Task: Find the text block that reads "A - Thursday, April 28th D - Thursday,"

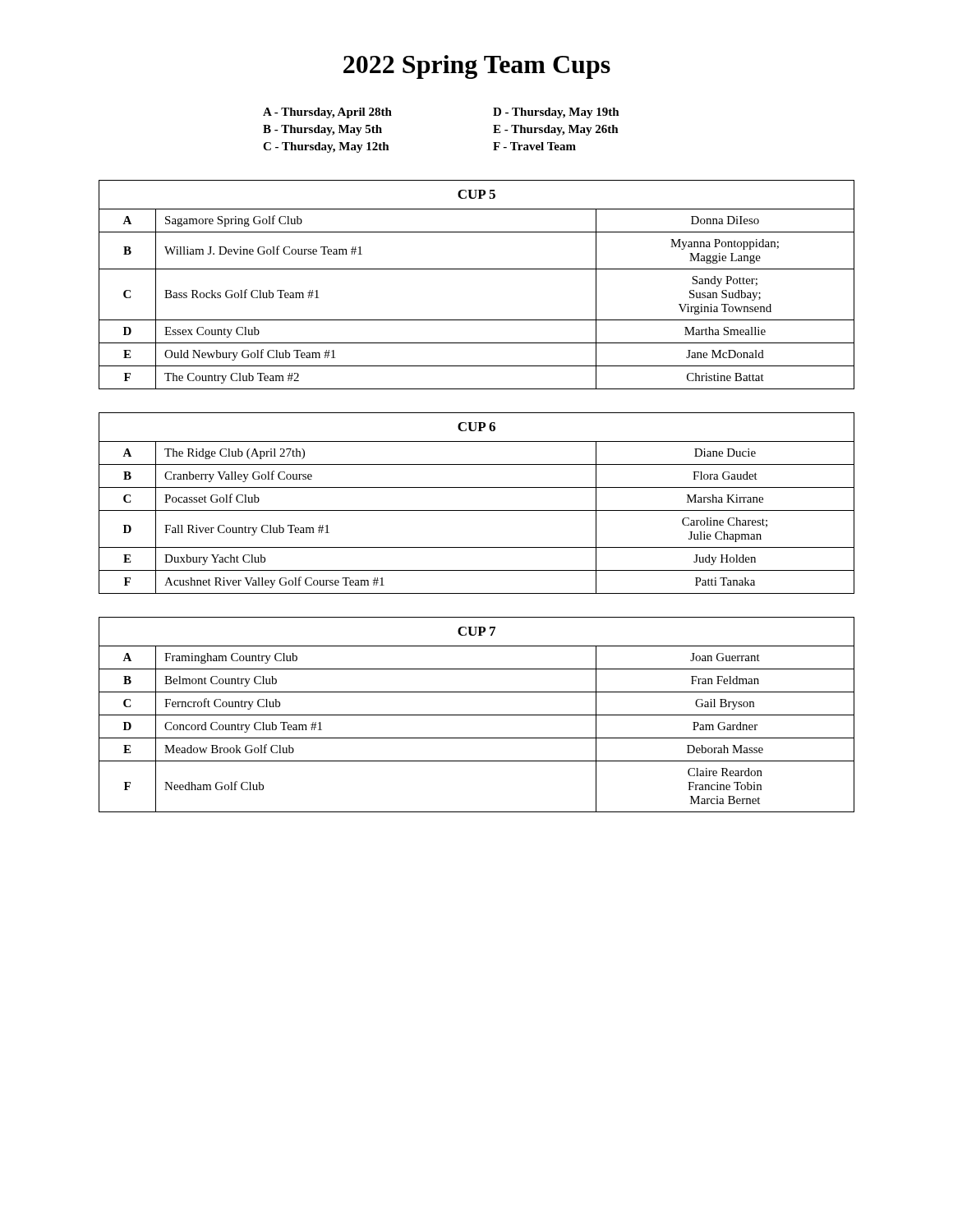Action: coord(324,113)
